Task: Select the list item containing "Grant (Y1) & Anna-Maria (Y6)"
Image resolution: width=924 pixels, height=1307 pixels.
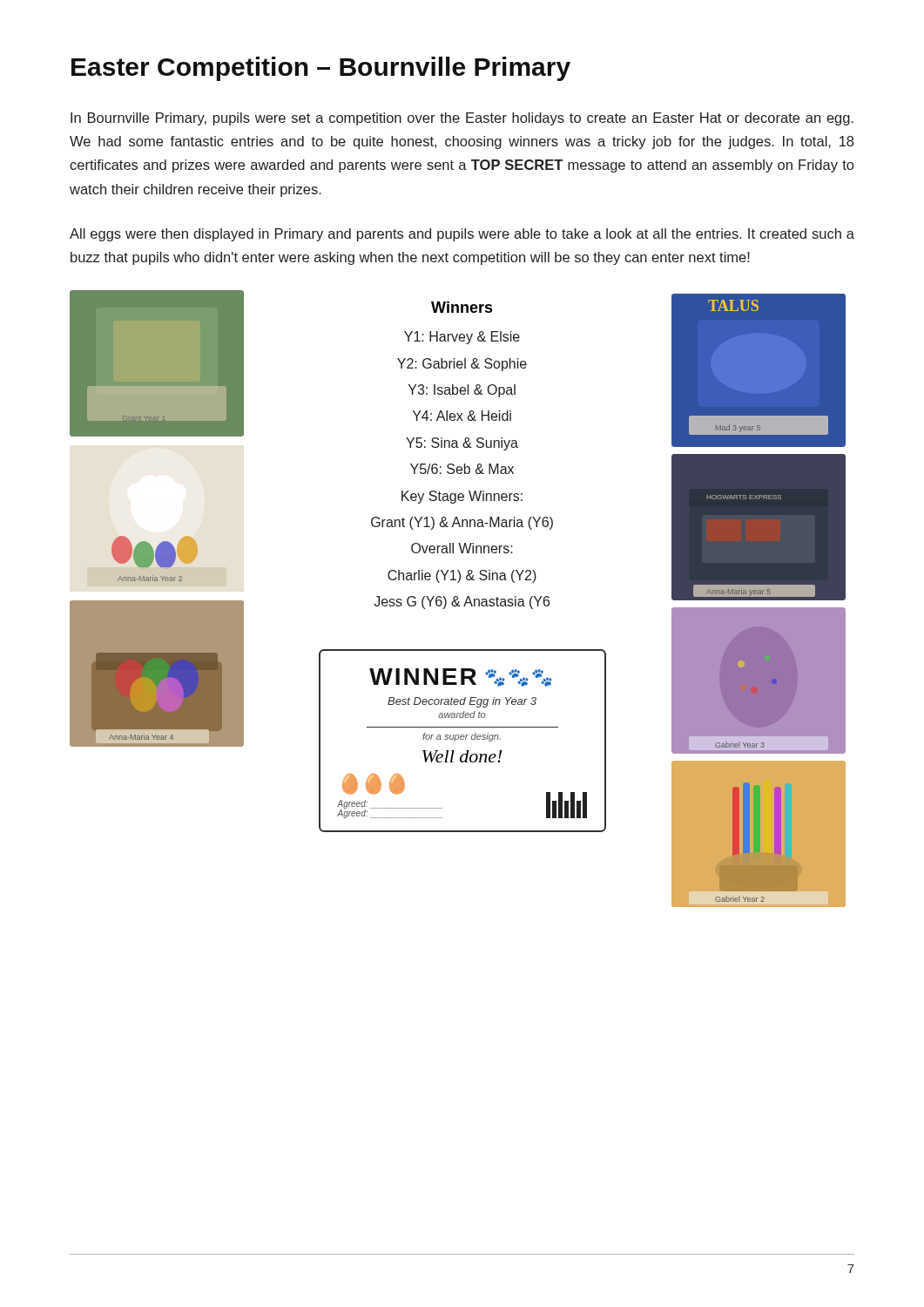Action: pyautogui.click(x=462, y=522)
